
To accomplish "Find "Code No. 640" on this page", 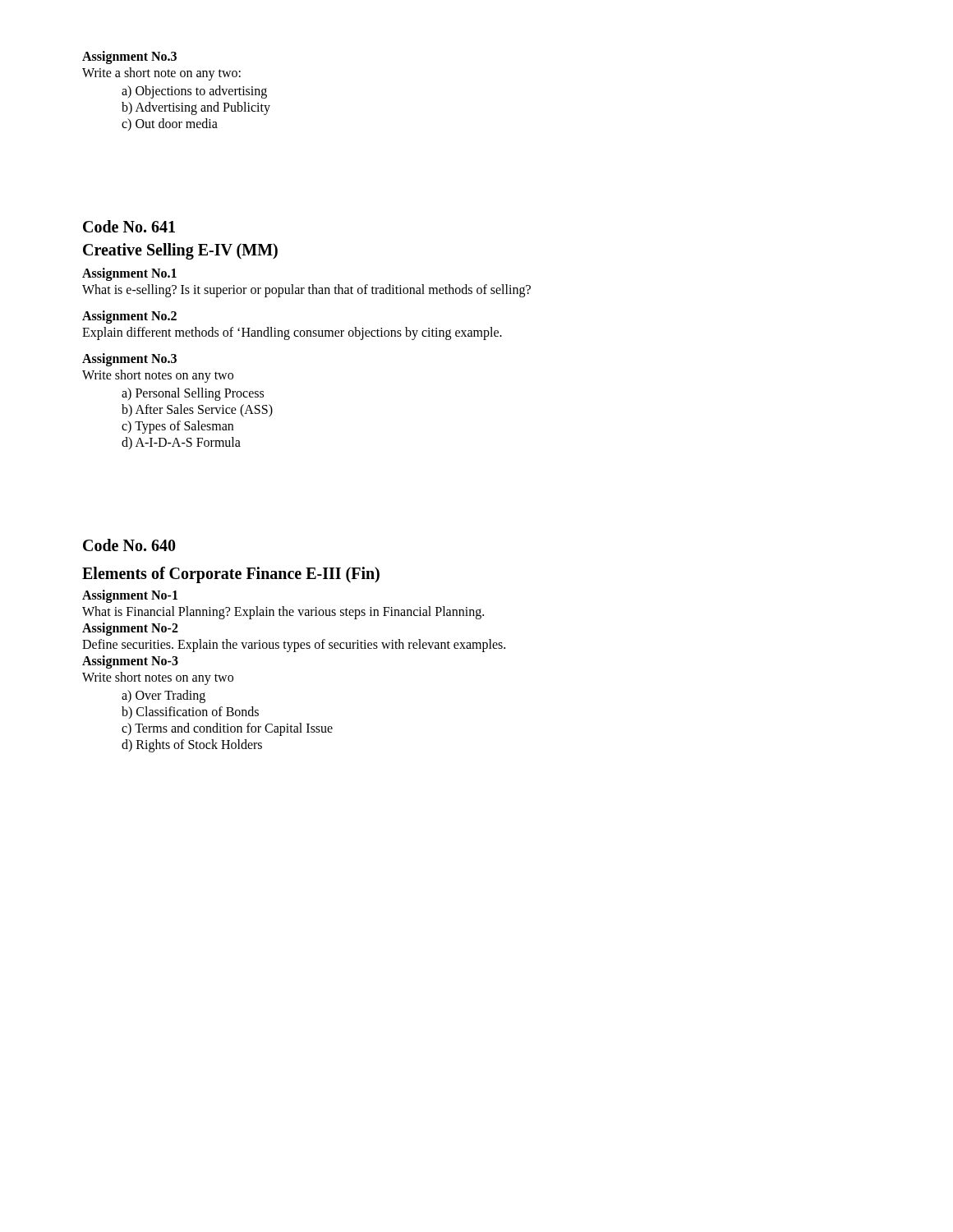I will coord(129,545).
